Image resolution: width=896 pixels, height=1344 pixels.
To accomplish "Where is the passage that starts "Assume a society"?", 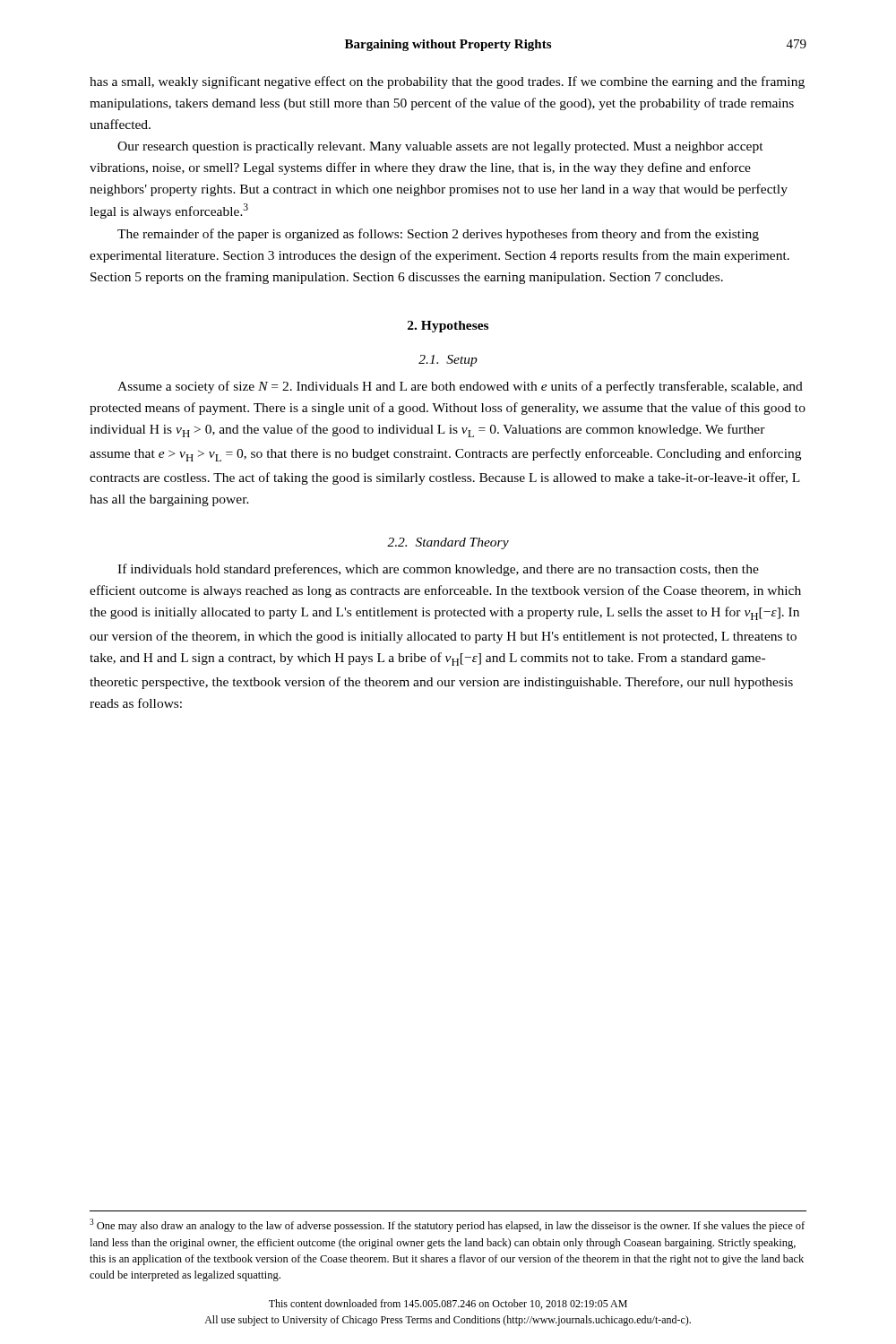I will pyautogui.click(x=448, y=442).
